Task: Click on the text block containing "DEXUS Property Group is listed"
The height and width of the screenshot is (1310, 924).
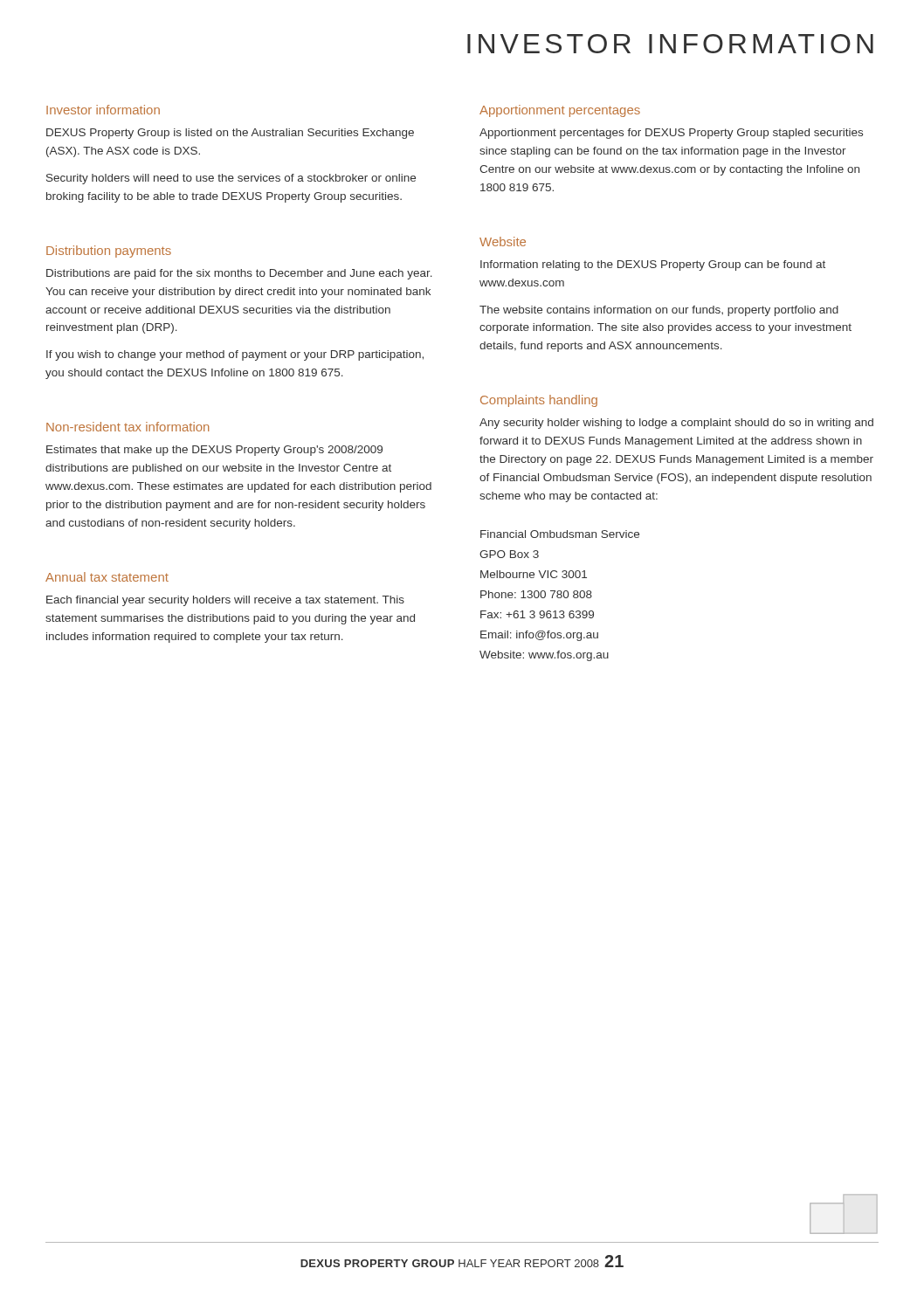Action: coord(245,165)
